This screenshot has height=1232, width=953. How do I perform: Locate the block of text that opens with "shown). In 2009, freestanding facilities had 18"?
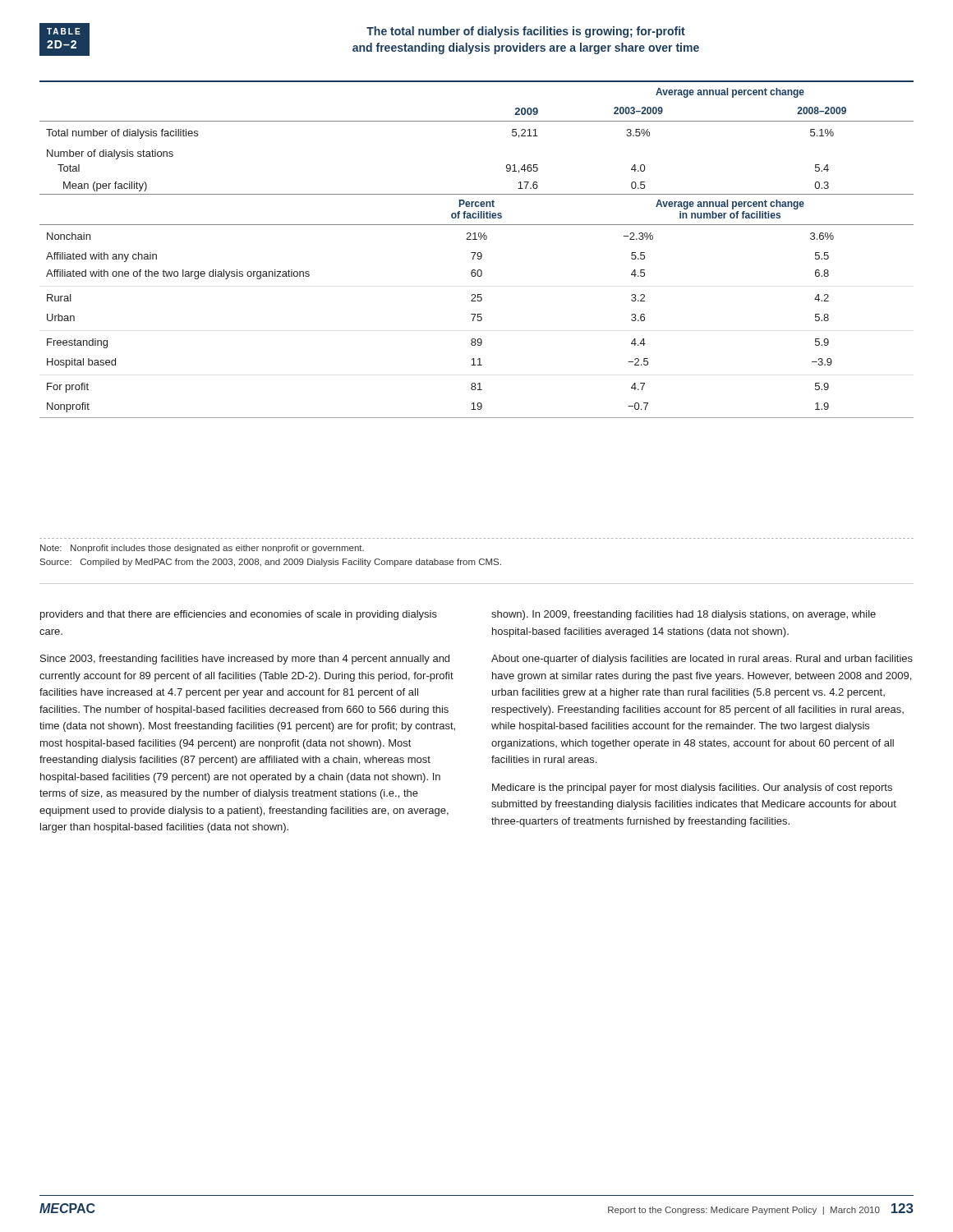click(x=702, y=718)
